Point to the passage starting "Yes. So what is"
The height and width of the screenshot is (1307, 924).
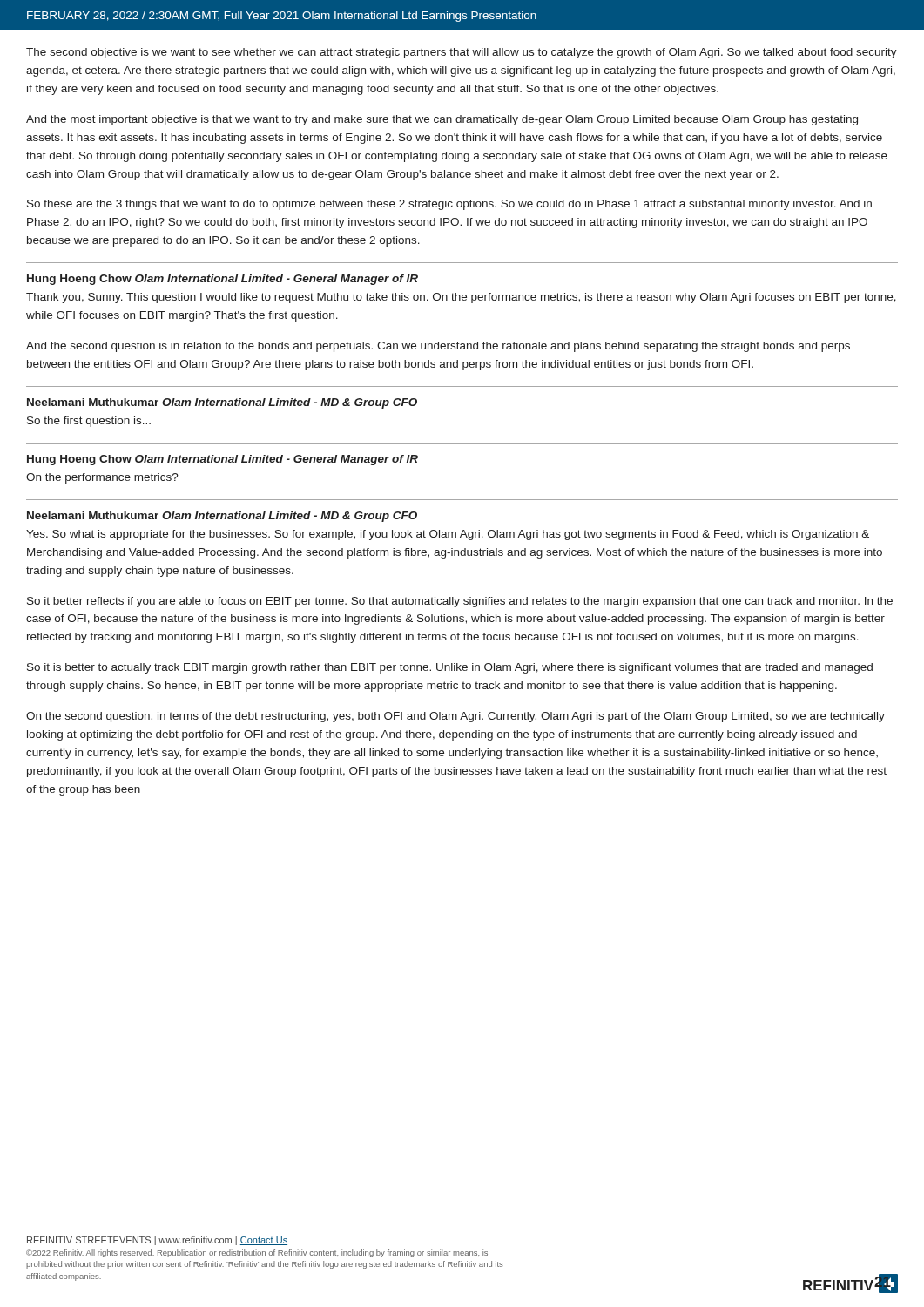pos(454,552)
